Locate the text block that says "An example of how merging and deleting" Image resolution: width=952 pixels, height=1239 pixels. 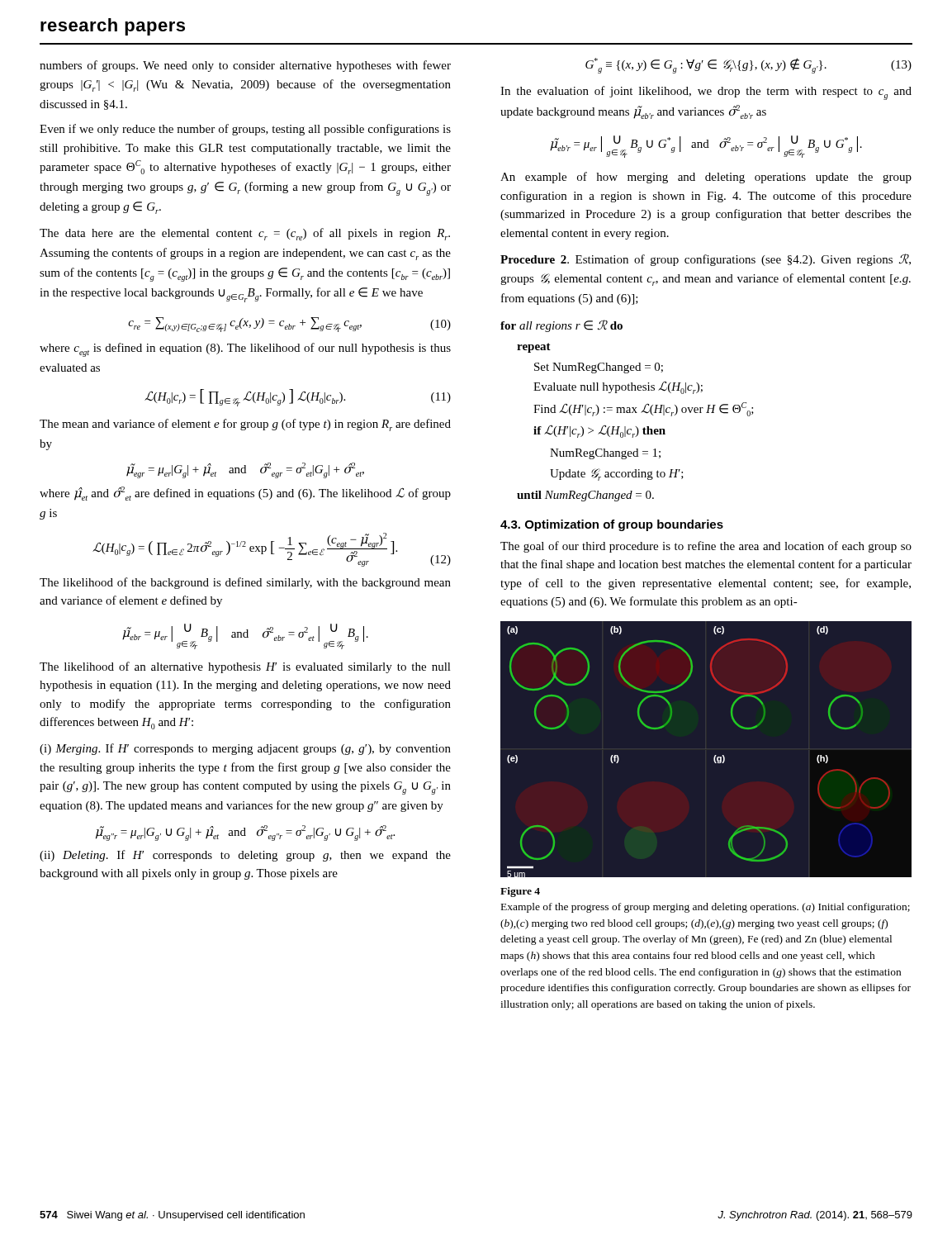click(x=706, y=205)
